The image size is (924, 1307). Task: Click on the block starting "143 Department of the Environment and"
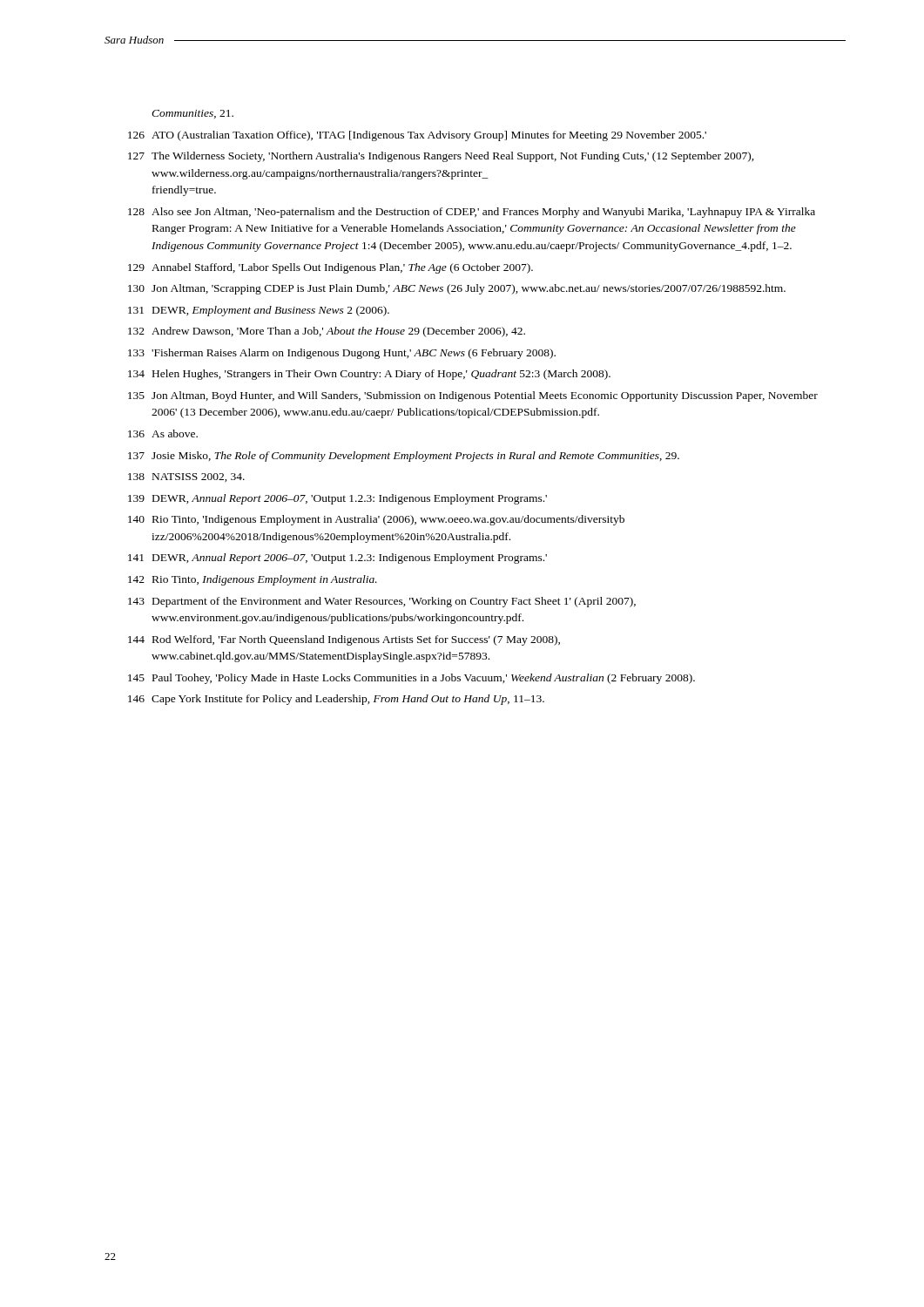(x=475, y=609)
